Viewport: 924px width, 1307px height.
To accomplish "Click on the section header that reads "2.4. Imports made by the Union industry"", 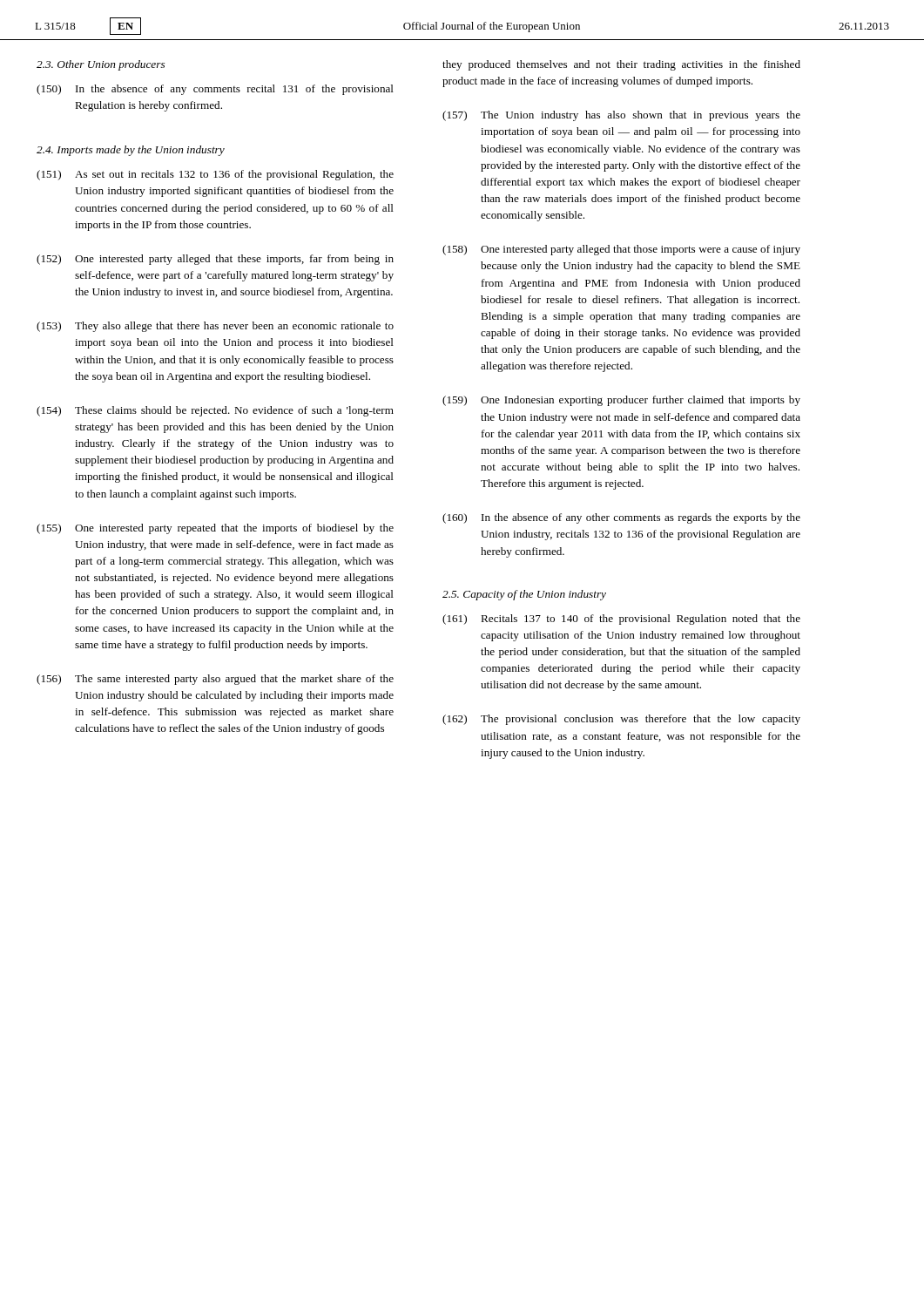I will pos(131,150).
